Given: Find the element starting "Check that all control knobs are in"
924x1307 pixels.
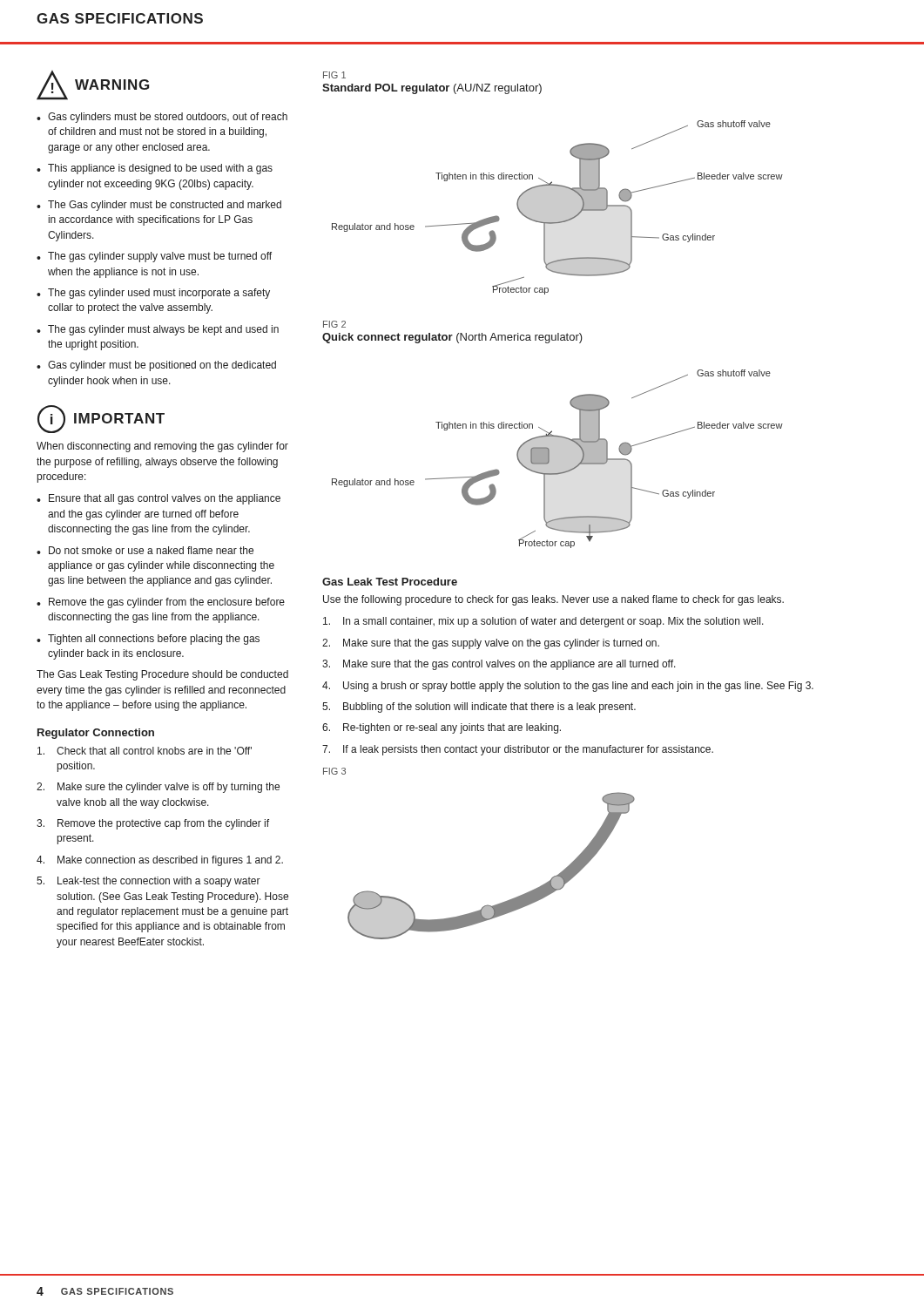Looking at the screenshot, I should (x=144, y=758).
